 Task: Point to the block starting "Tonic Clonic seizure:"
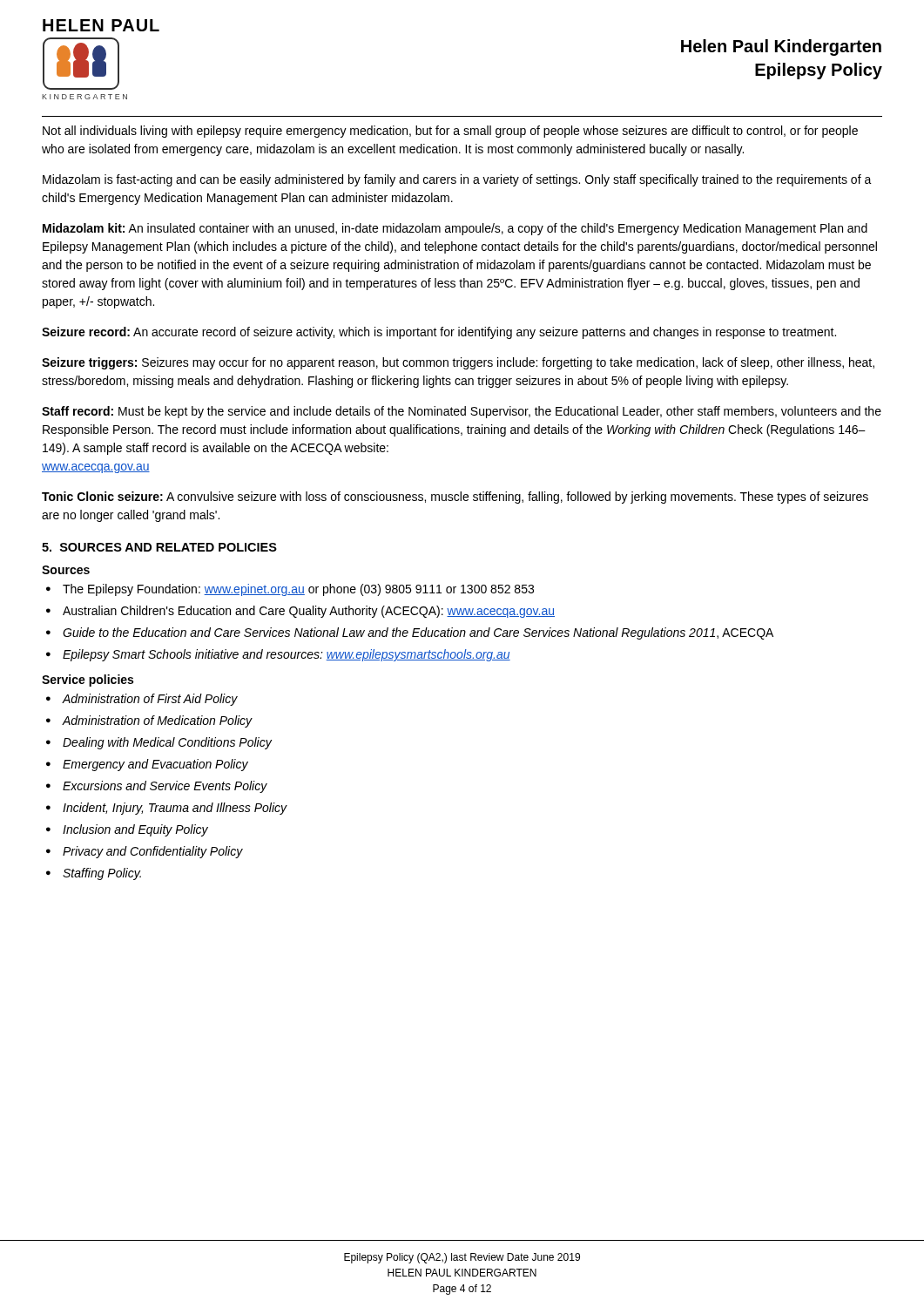pyautogui.click(x=455, y=506)
